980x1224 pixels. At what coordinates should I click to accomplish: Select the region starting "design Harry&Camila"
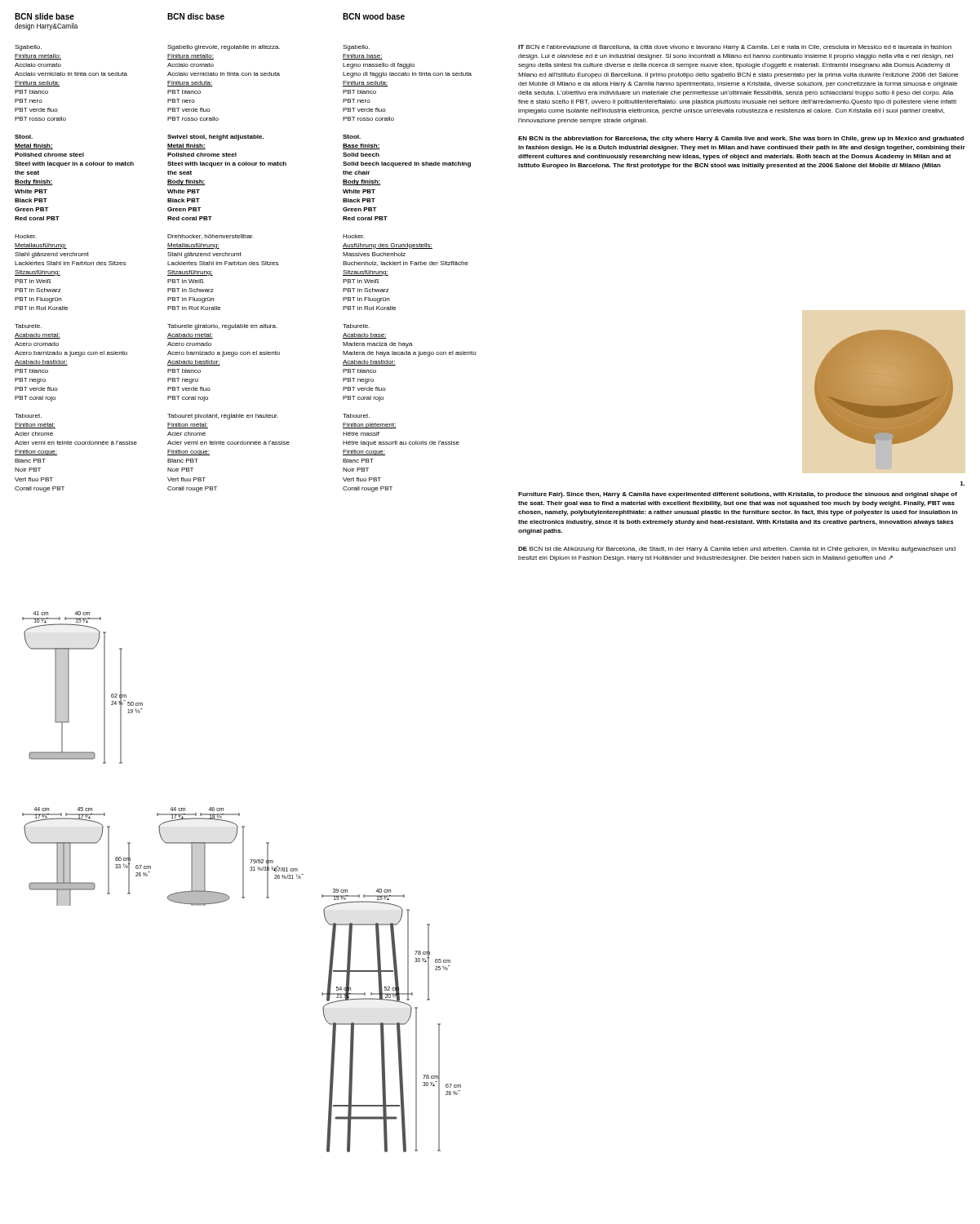(x=46, y=27)
